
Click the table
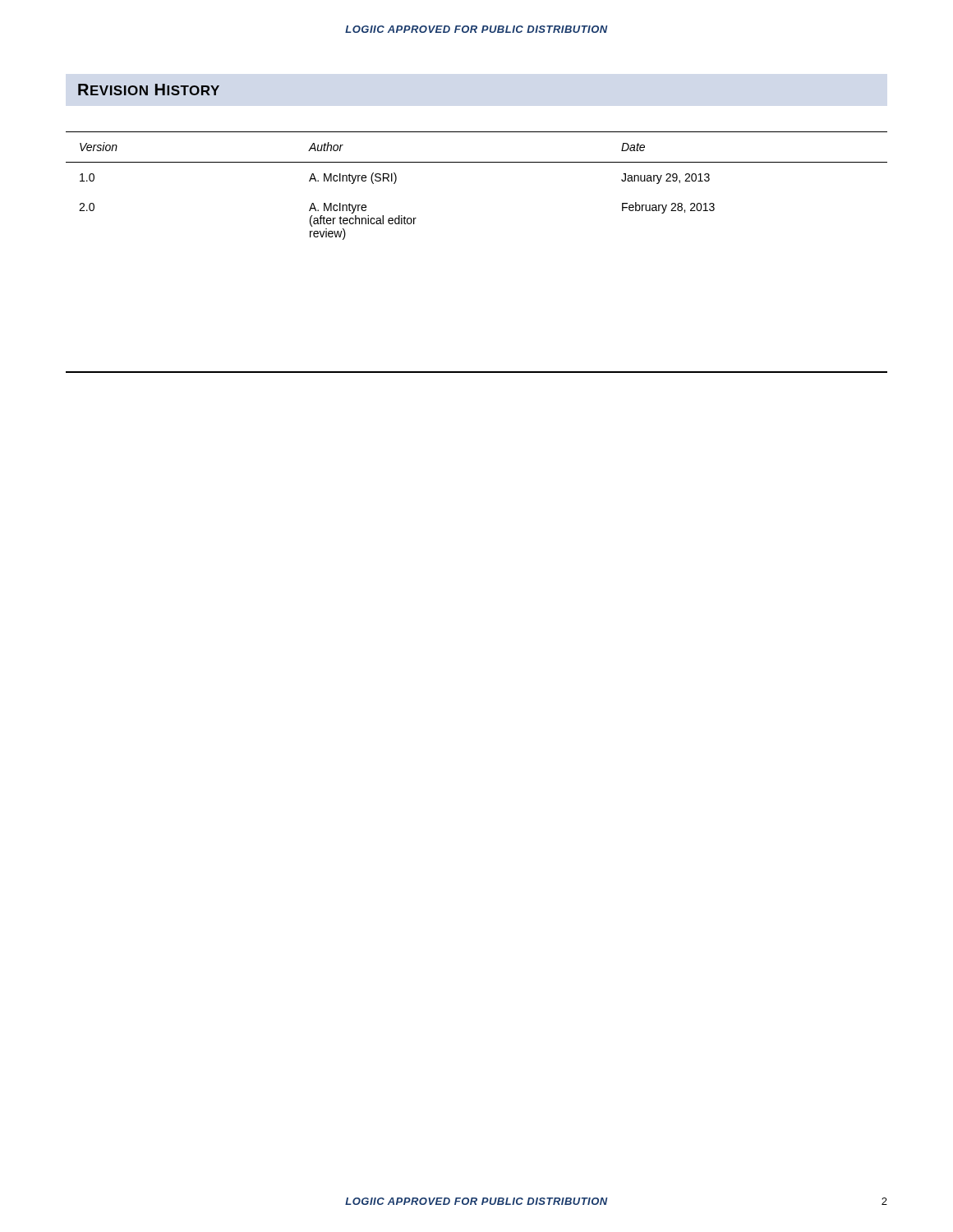click(x=476, y=252)
